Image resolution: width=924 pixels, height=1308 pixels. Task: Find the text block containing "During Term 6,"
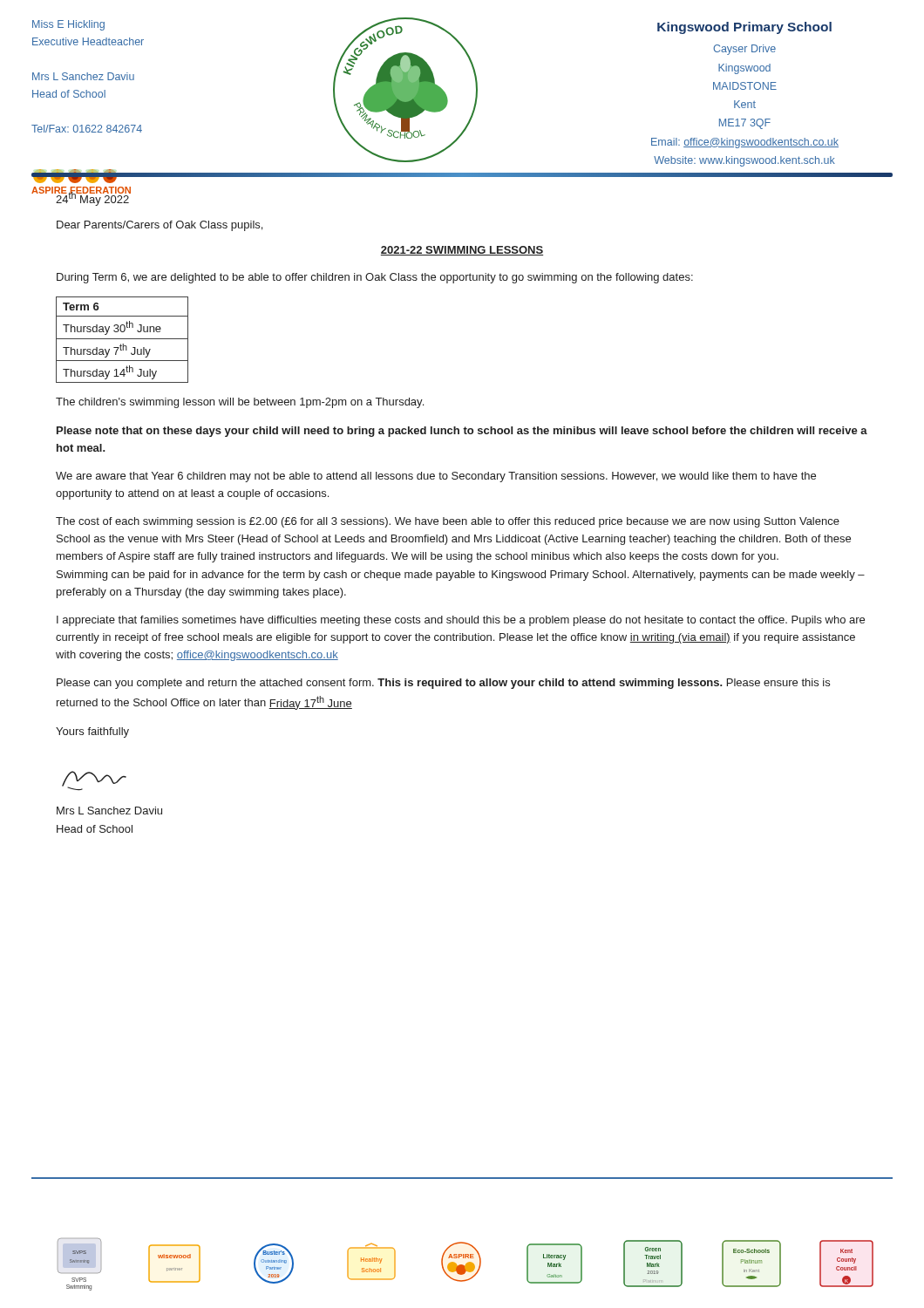(375, 277)
